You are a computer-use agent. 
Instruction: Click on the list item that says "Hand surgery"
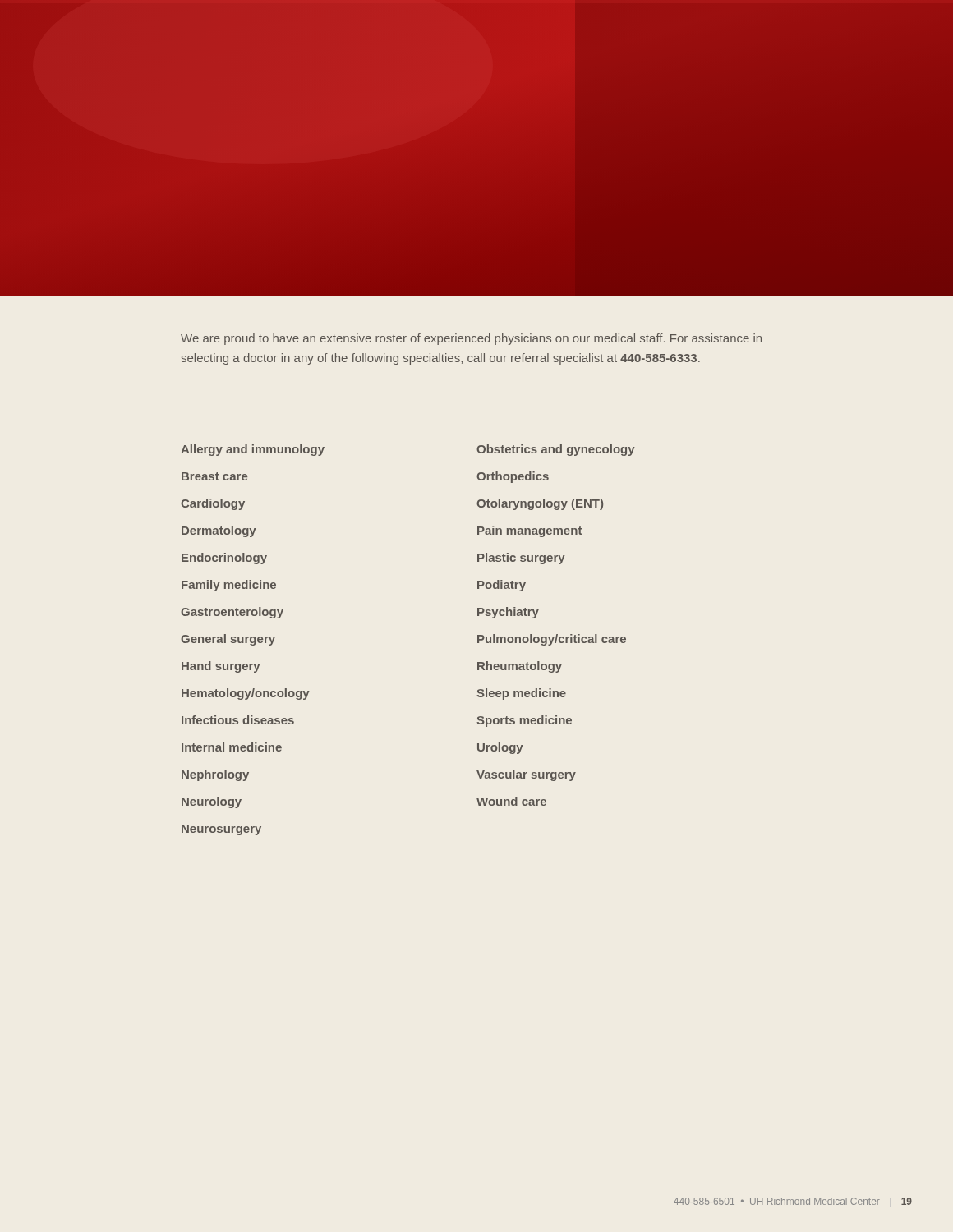coord(221,667)
